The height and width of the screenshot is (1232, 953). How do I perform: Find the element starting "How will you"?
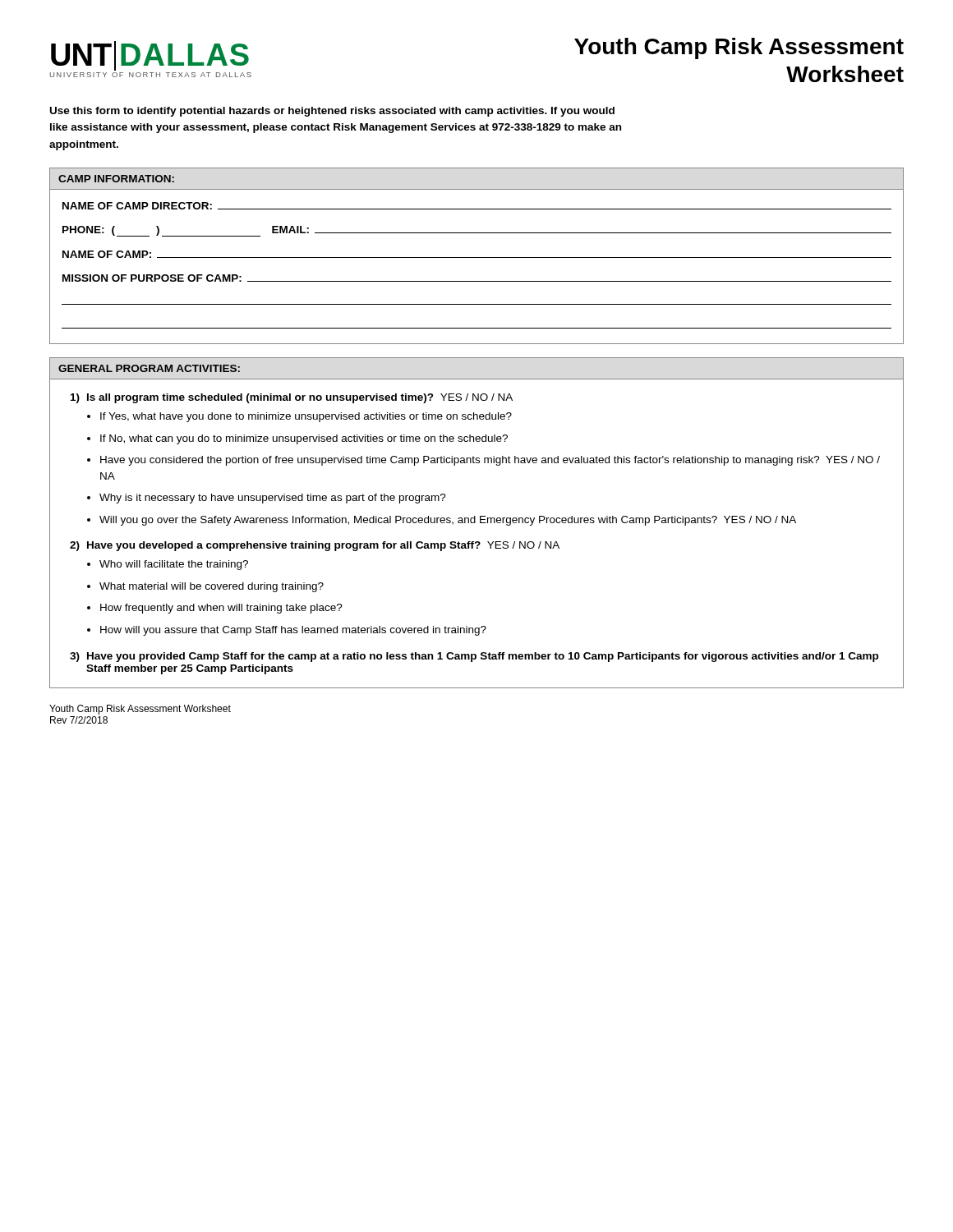[x=293, y=630]
